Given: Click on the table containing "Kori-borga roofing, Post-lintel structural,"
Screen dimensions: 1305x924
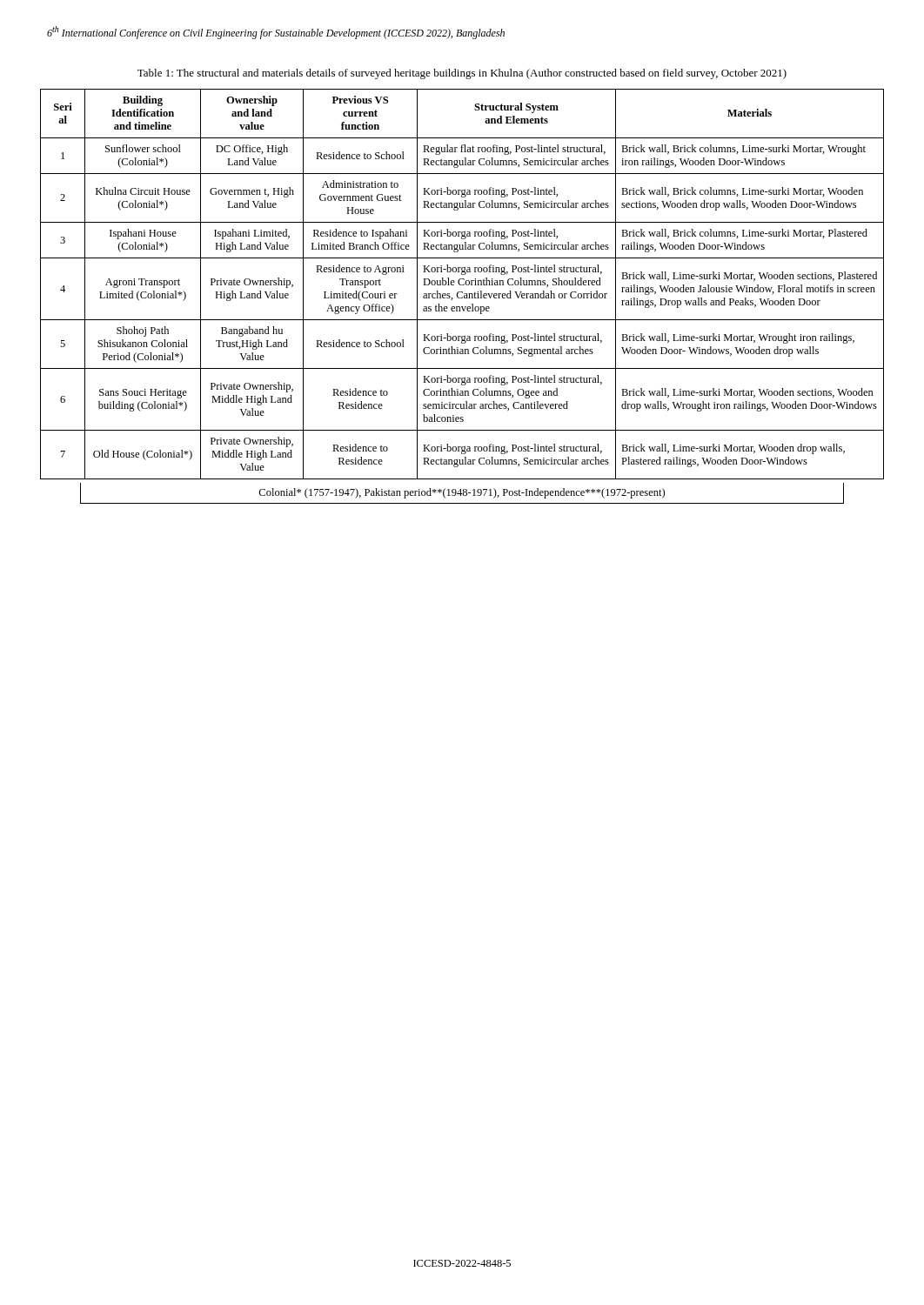Looking at the screenshot, I should point(462,296).
